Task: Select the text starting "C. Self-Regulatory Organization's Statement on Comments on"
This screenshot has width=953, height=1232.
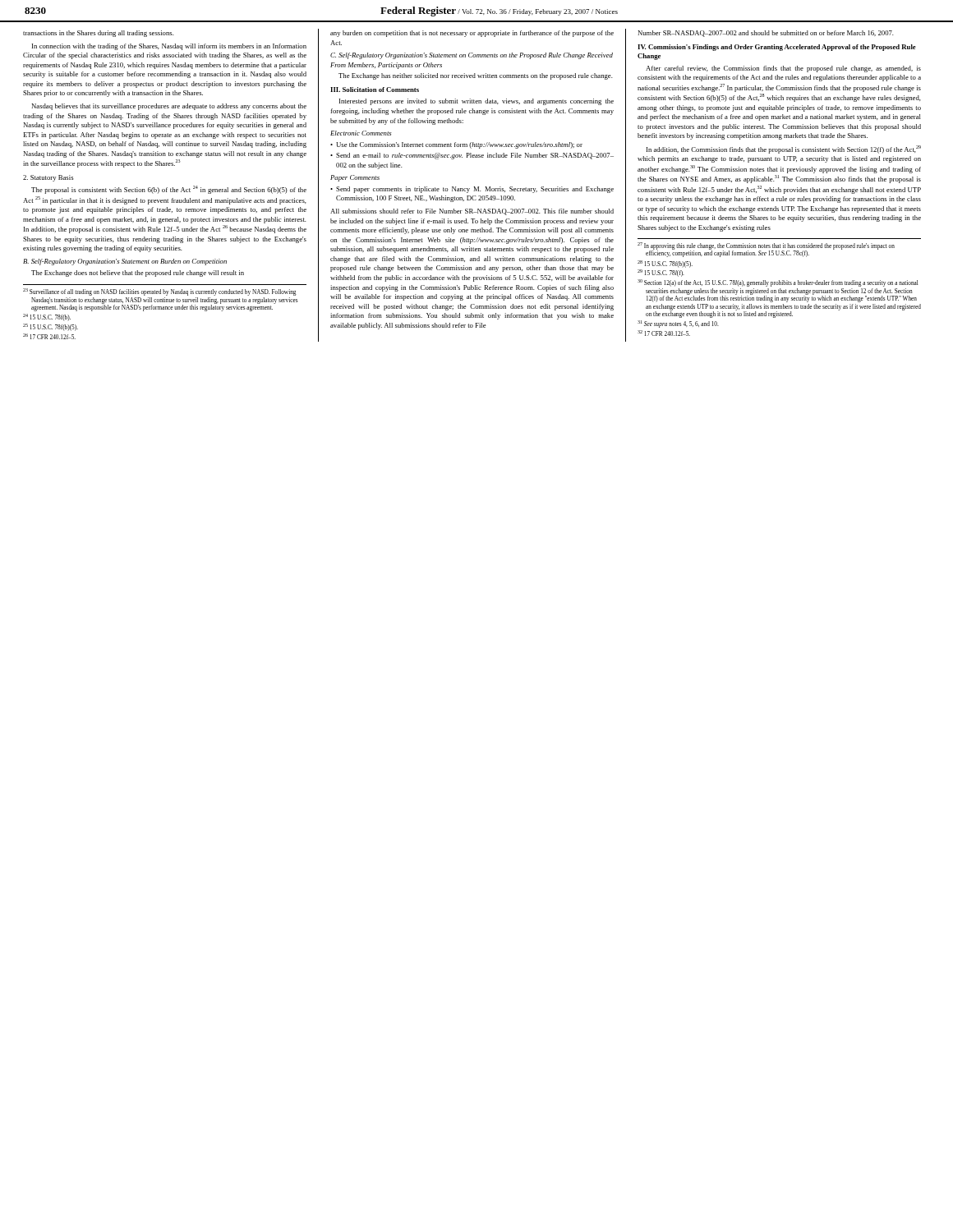Action: point(472,60)
